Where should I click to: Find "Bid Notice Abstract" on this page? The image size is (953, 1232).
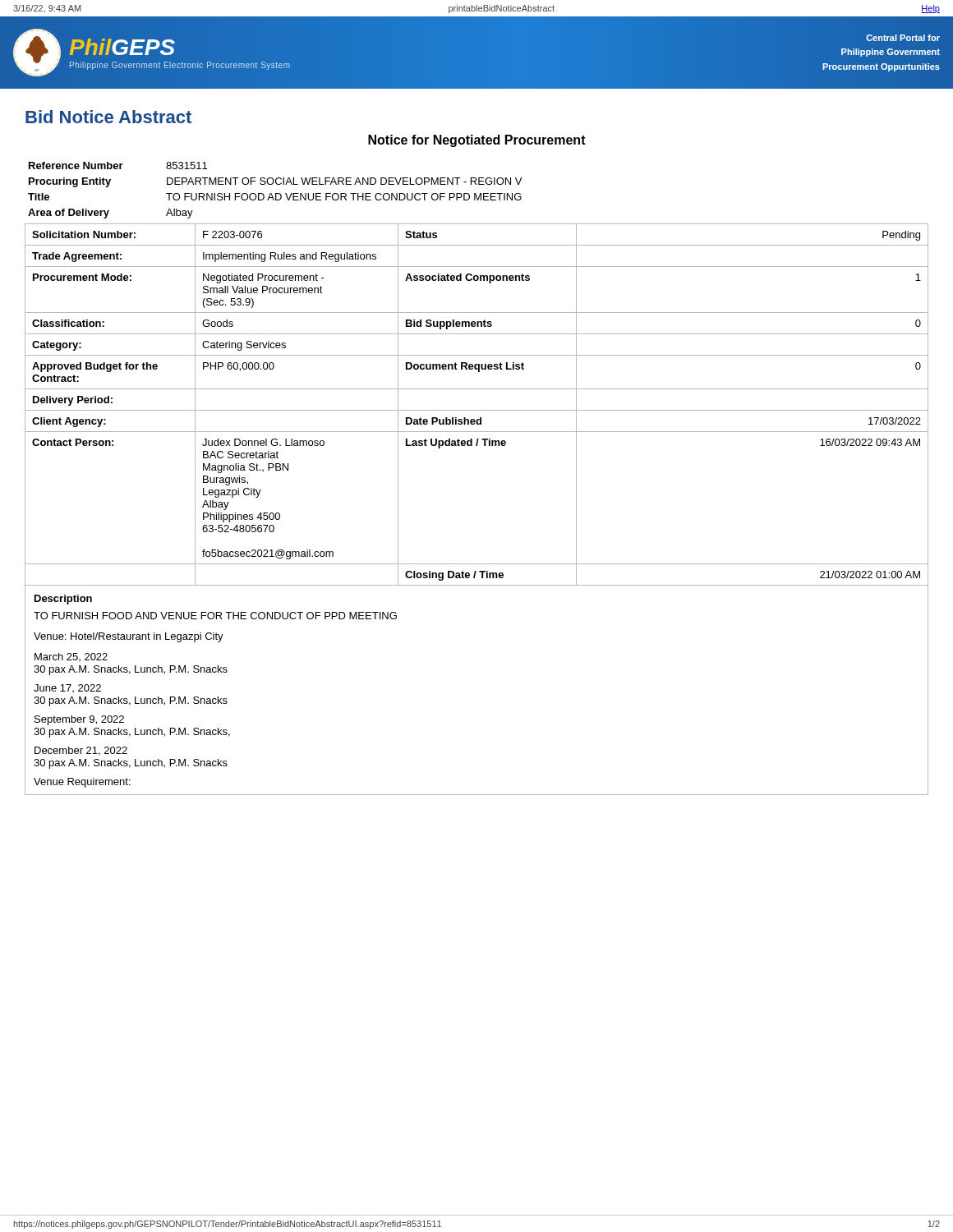[x=108, y=117]
